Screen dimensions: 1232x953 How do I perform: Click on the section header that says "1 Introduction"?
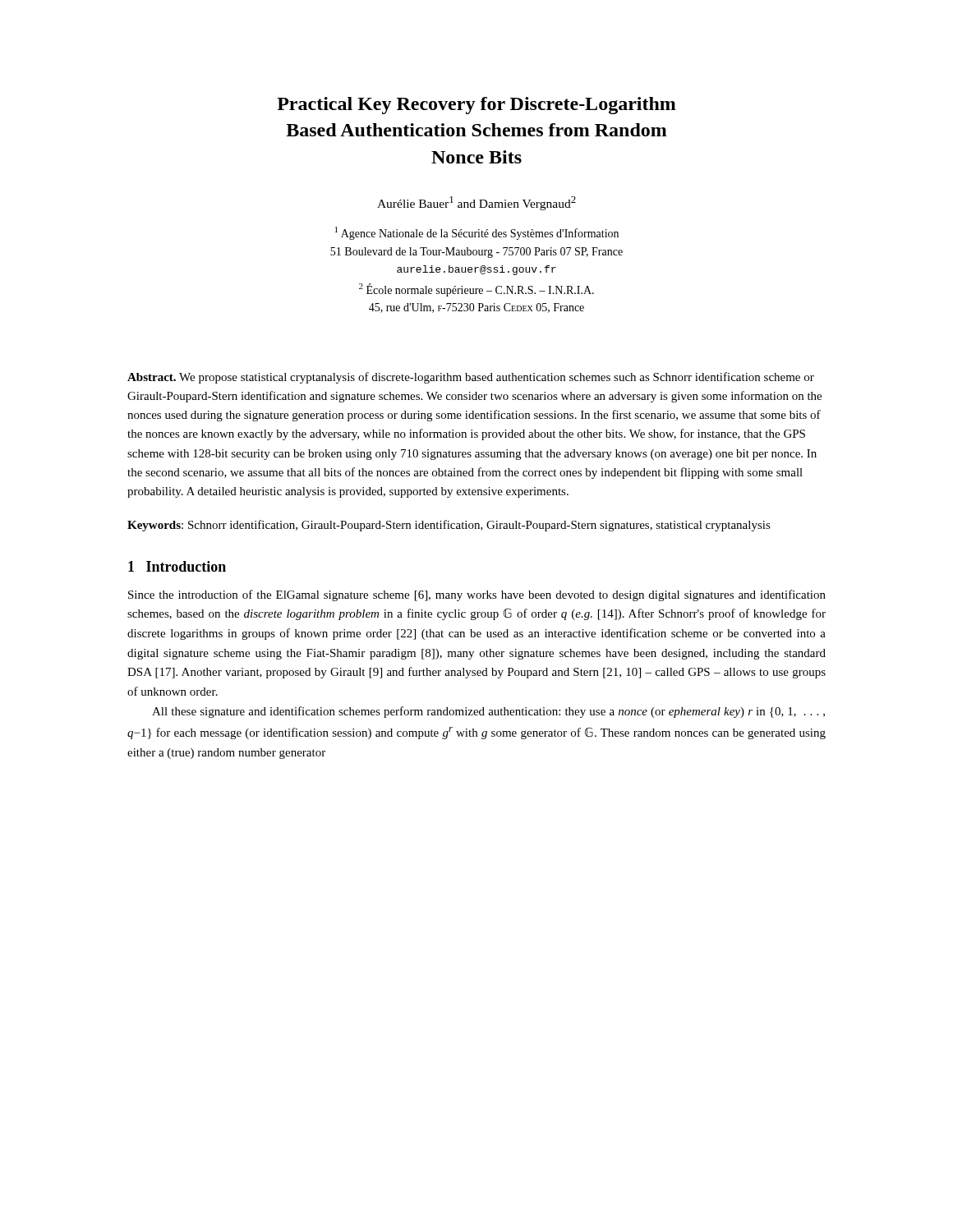[177, 566]
